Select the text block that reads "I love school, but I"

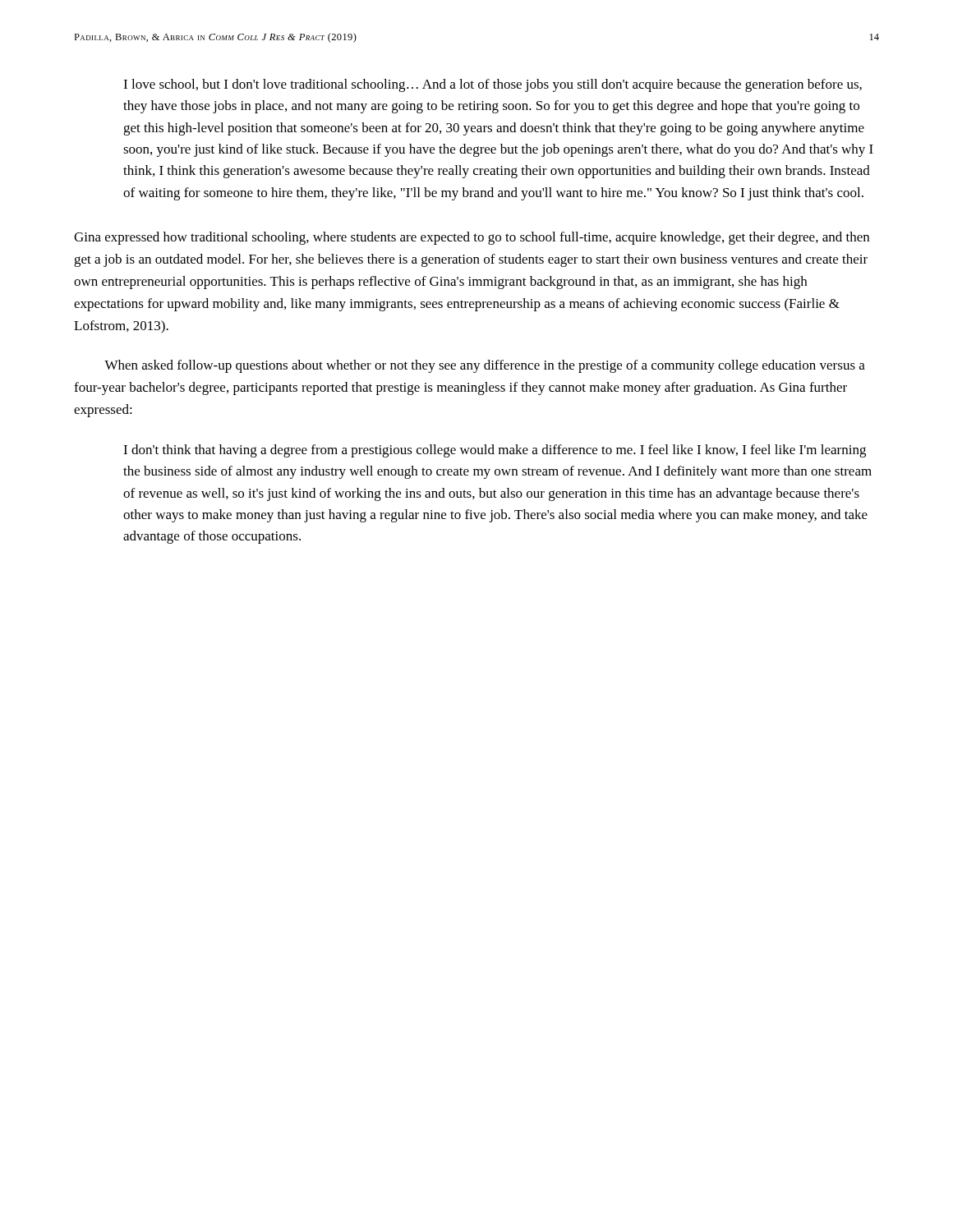point(501,139)
